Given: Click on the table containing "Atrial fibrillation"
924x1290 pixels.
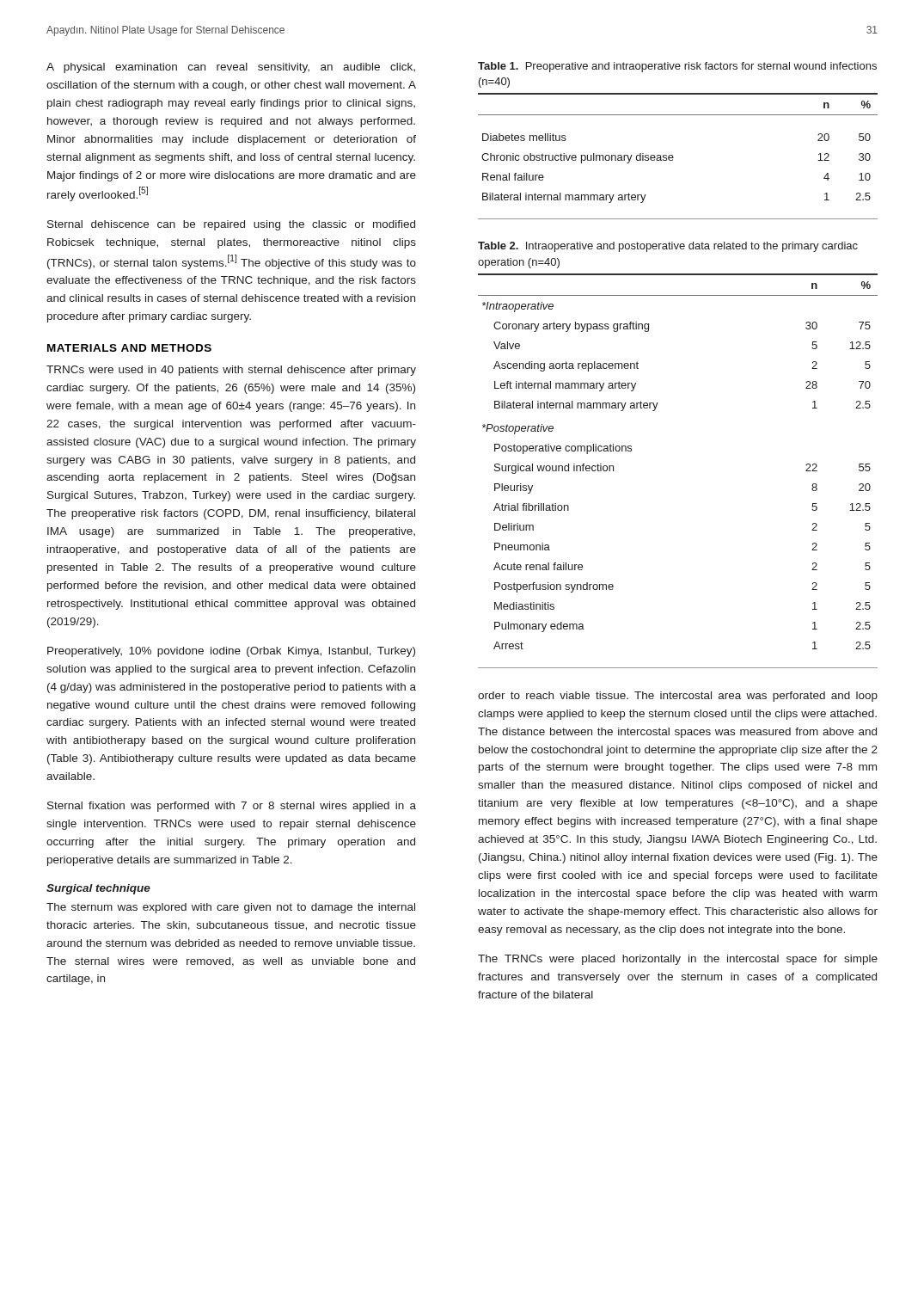Looking at the screenshot, I should click(678, 471).
